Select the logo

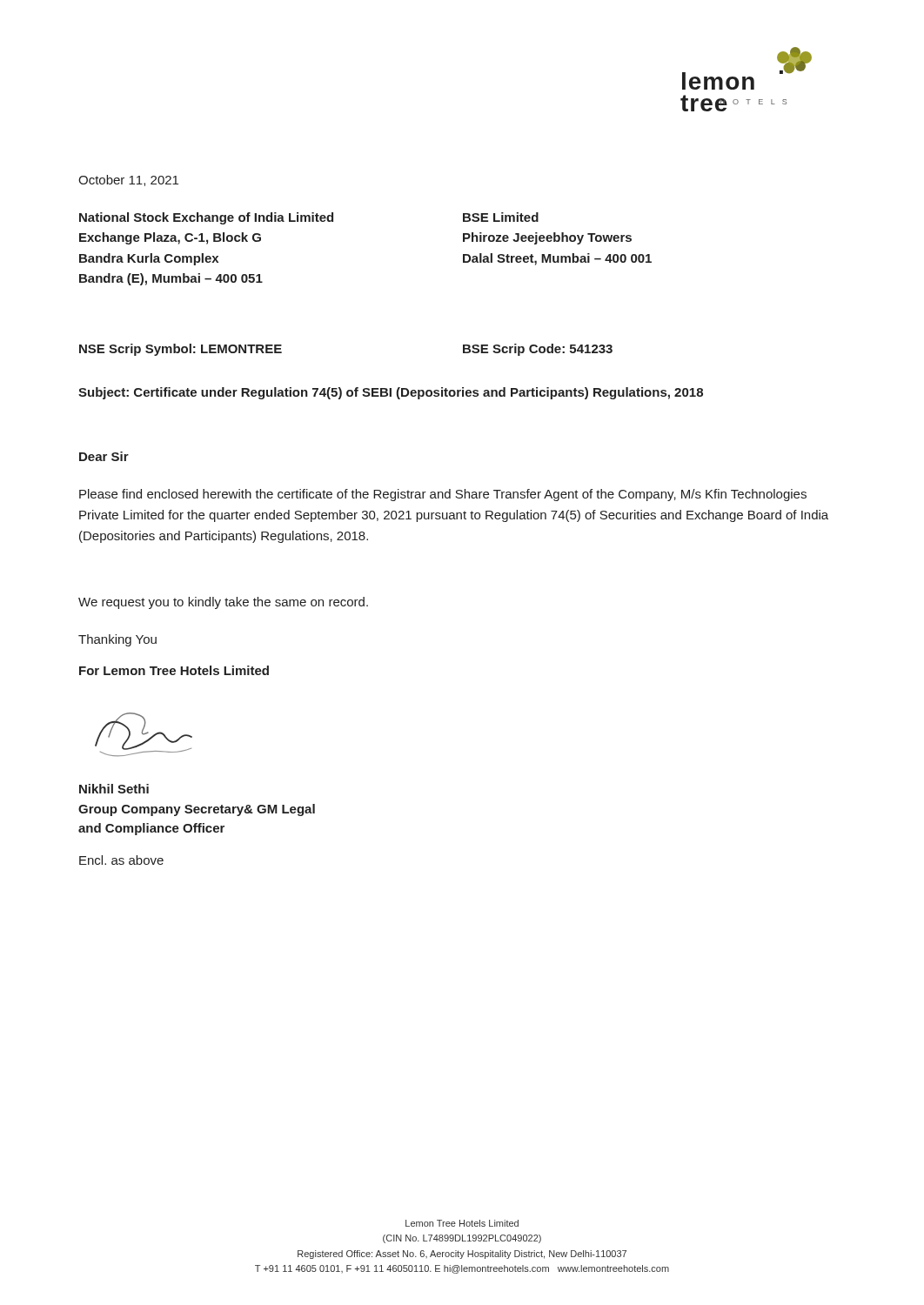point(763,78)
